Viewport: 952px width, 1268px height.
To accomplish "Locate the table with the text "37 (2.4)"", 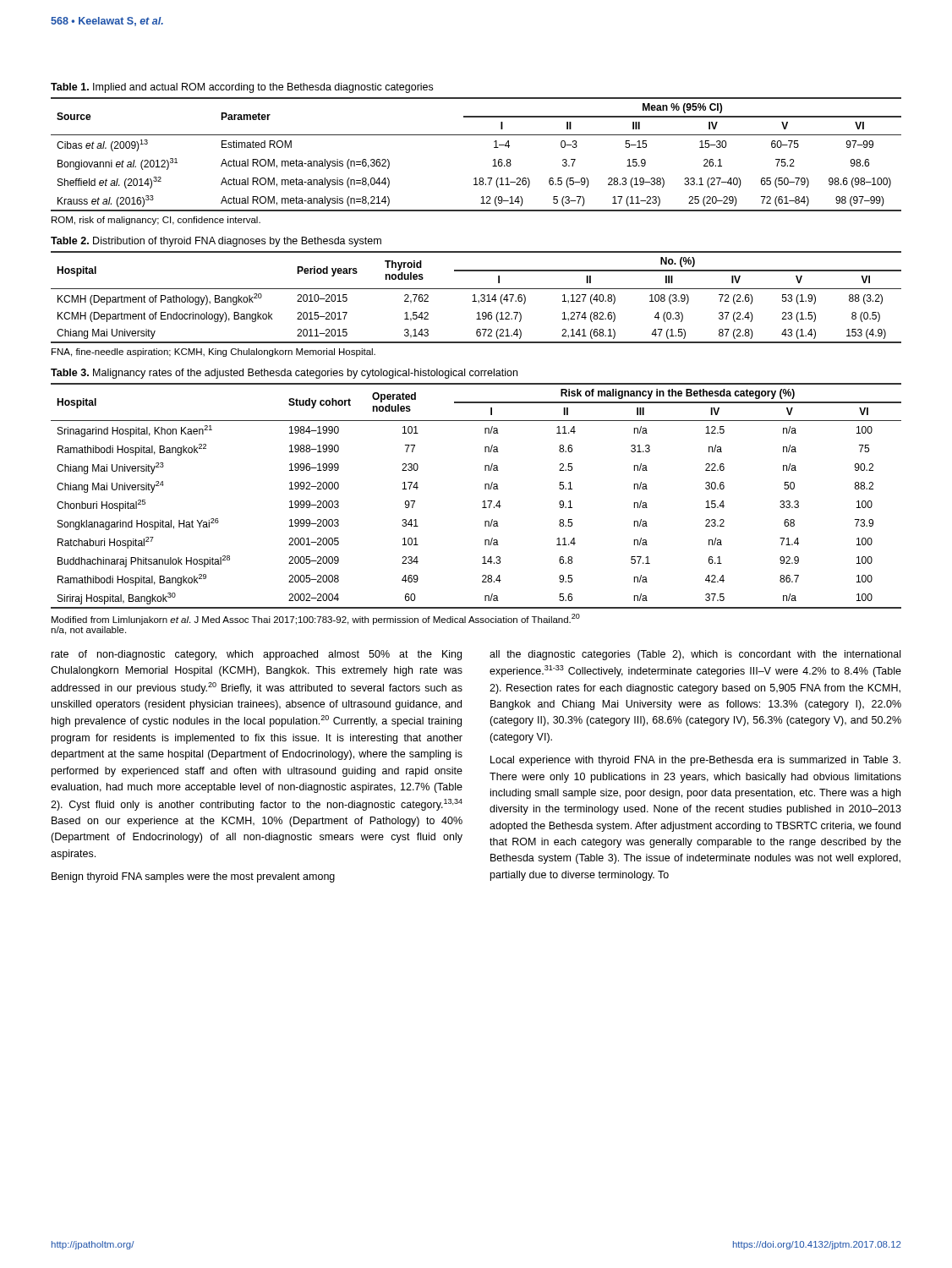I will [476, 297].
